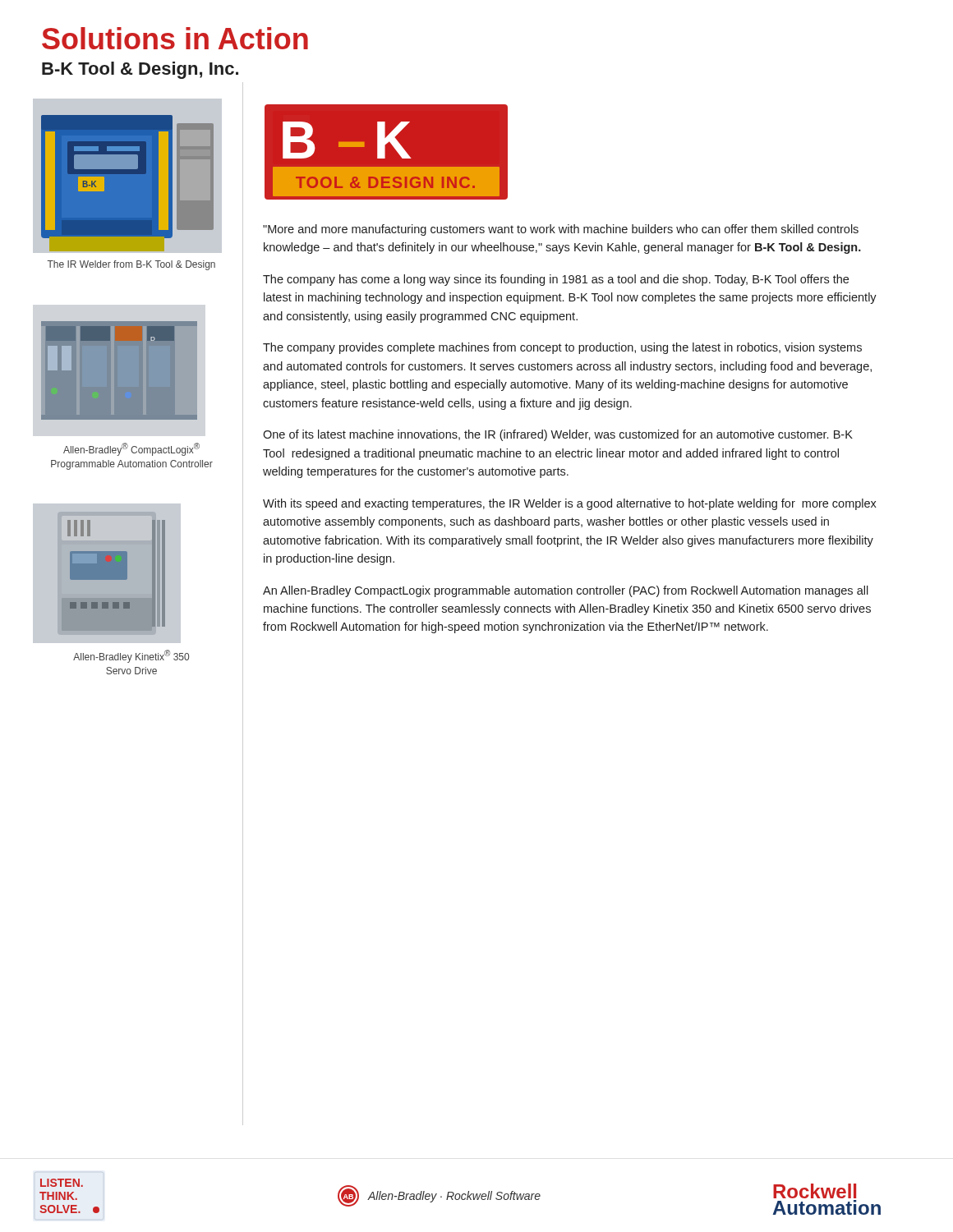The height and width of the screenshot is (1232, 953).
Task: Locate the passage starting "The company has come a long"
Action: (571, 298)
